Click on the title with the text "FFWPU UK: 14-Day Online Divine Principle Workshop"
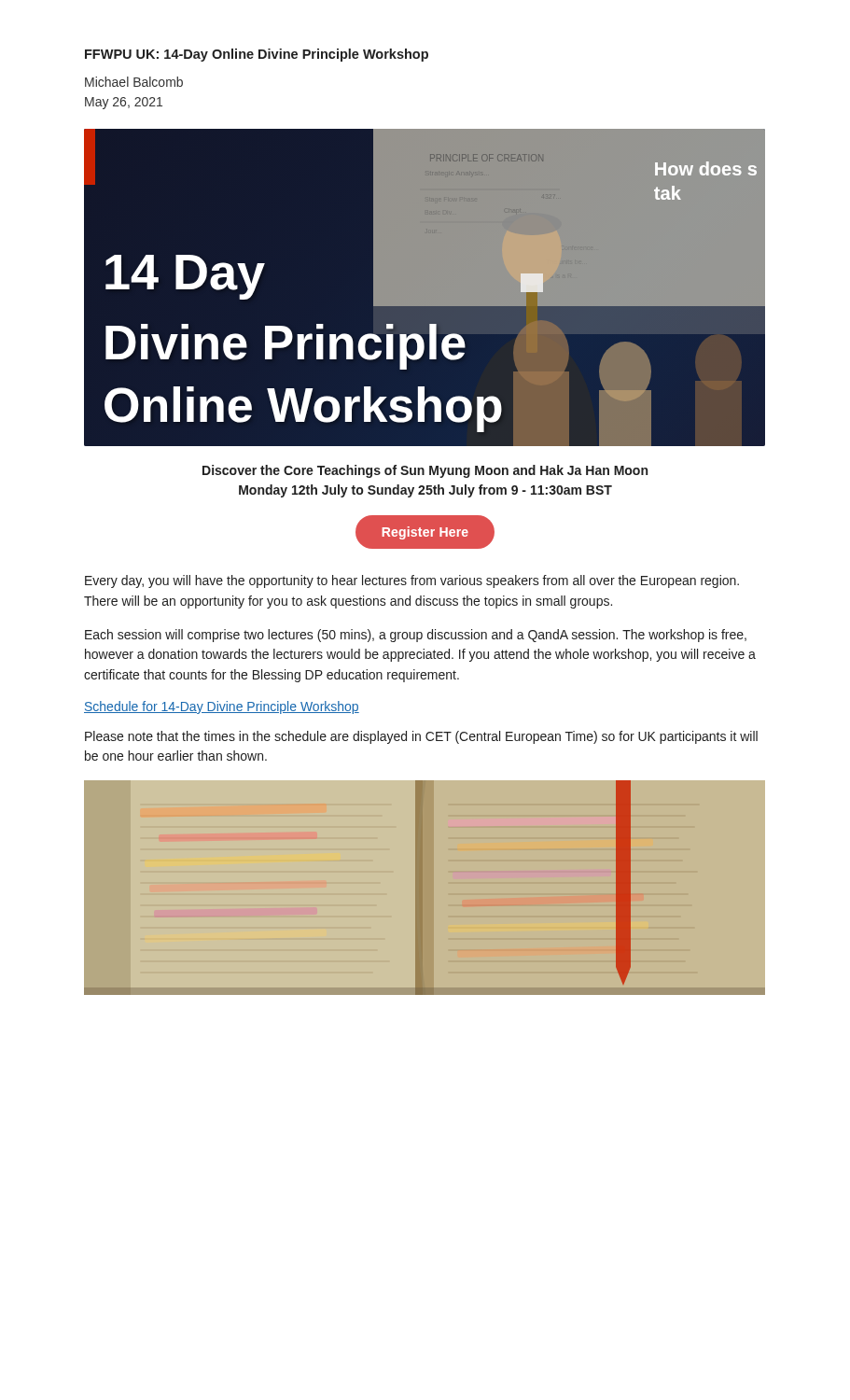850x1400 pixels. pyautogui.click(x=256, y=54)
